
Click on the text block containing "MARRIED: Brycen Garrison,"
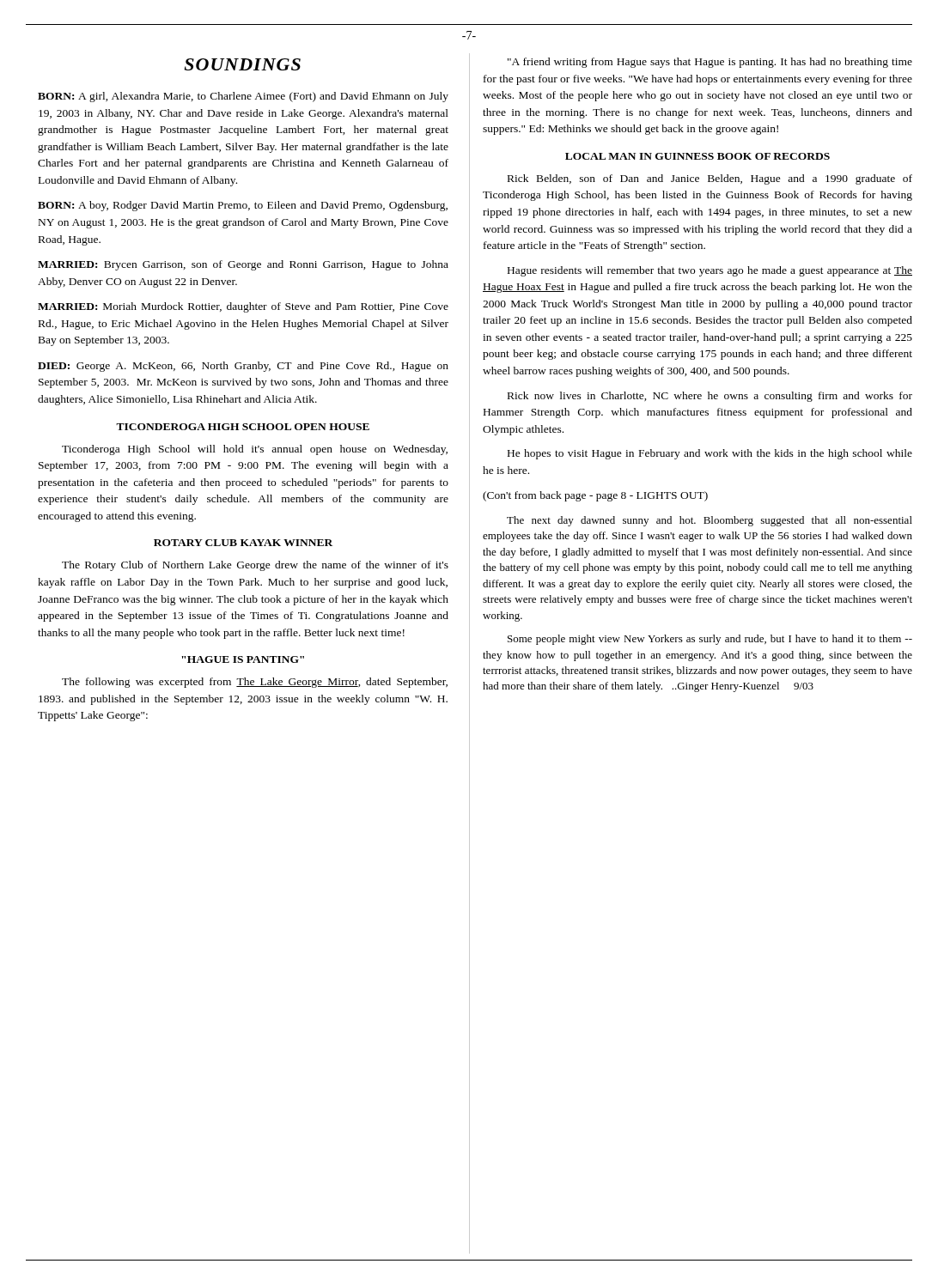243,273
